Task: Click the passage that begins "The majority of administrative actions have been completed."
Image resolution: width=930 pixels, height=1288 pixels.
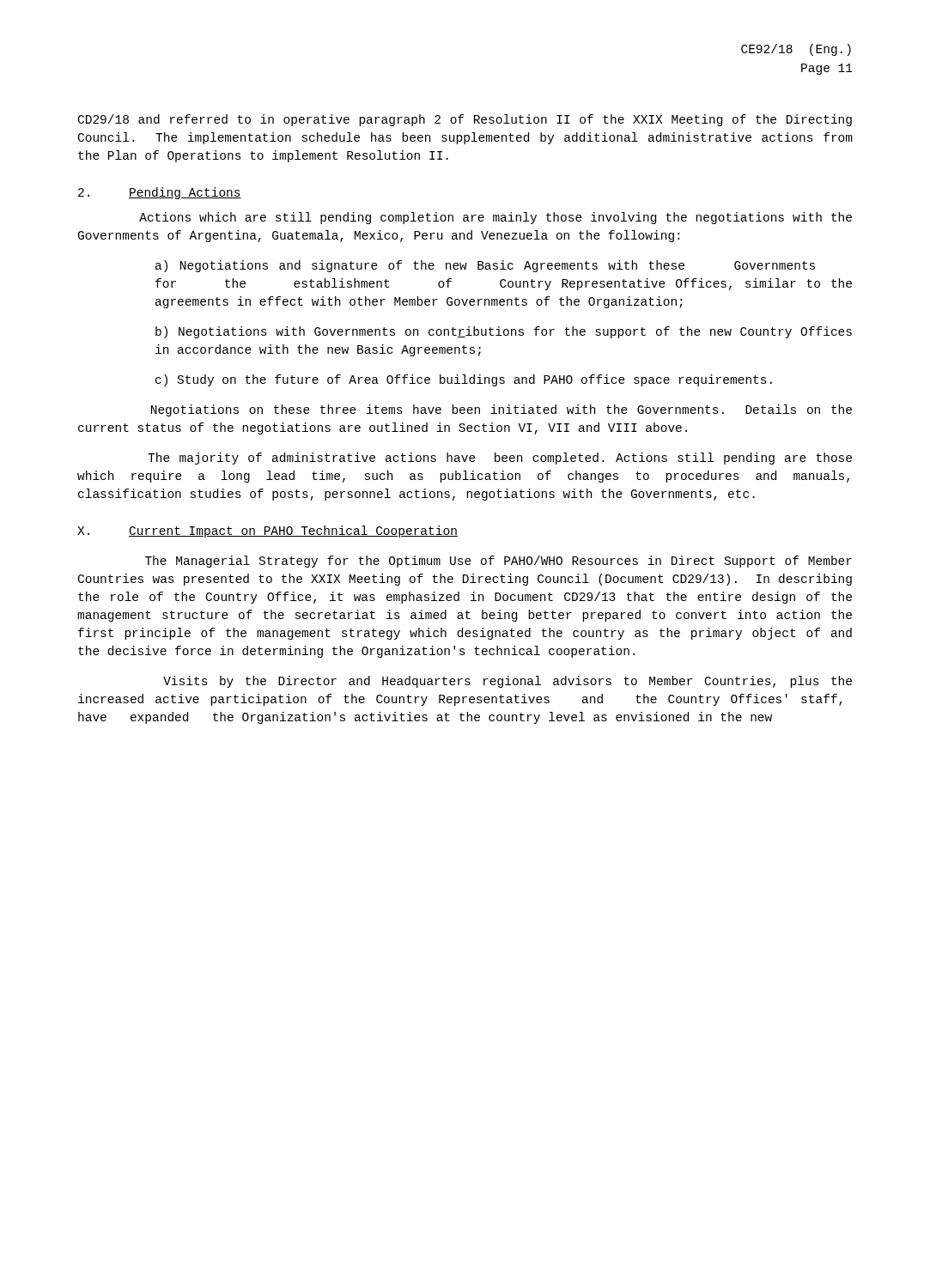Action: point(465,477)
